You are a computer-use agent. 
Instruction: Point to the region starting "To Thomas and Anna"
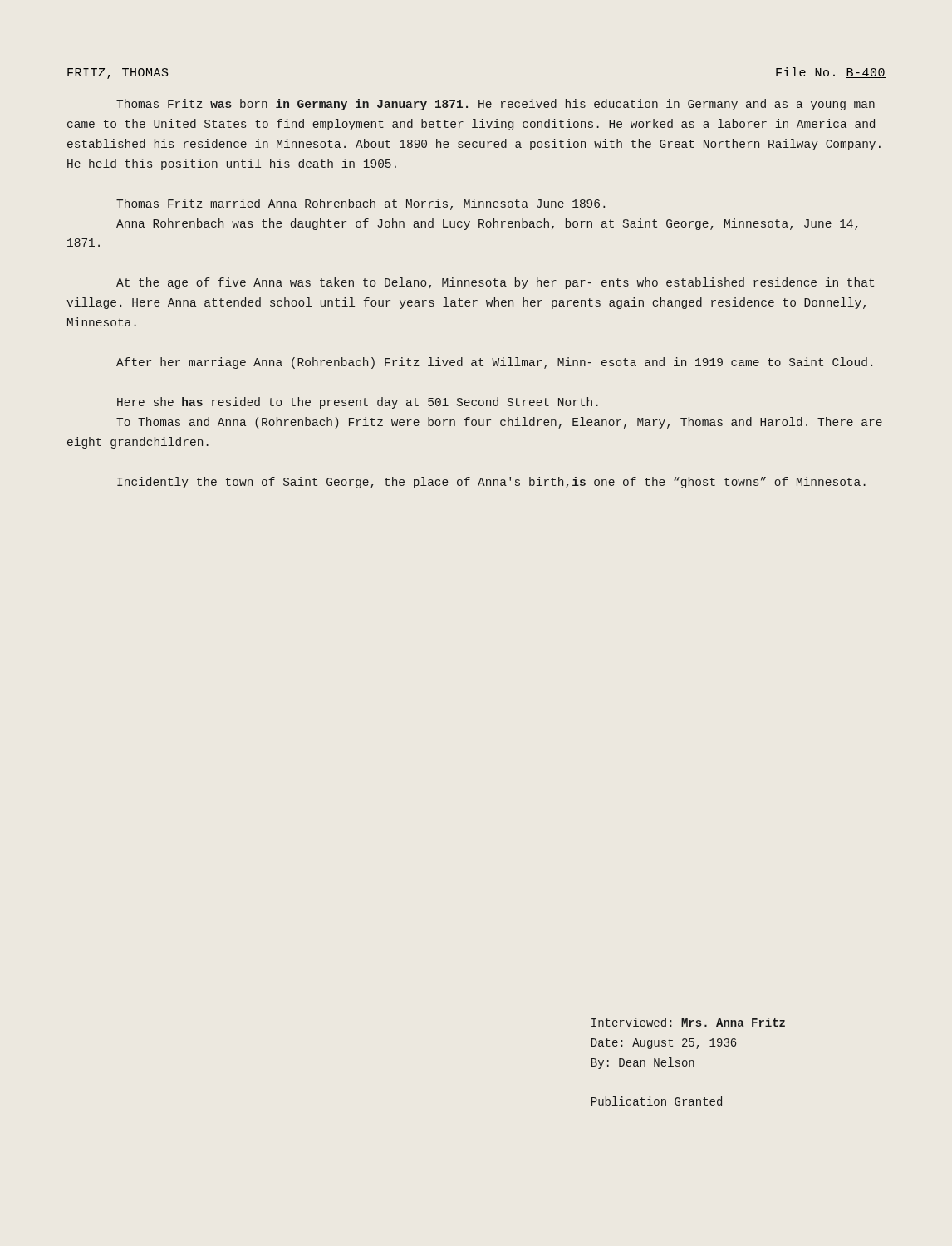click(x=474, y=432)
